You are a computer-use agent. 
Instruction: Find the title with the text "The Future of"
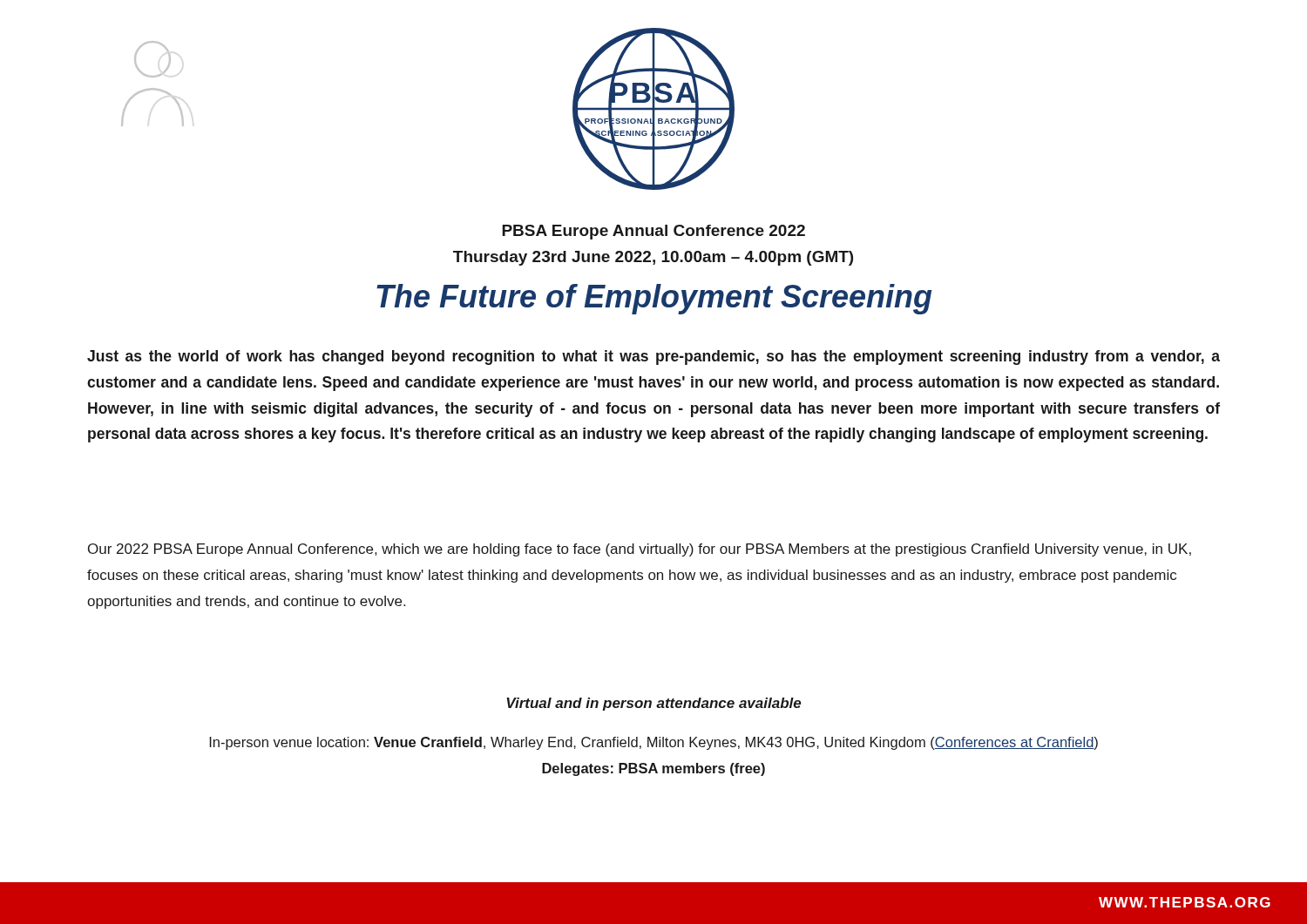(x=654, y=297)
